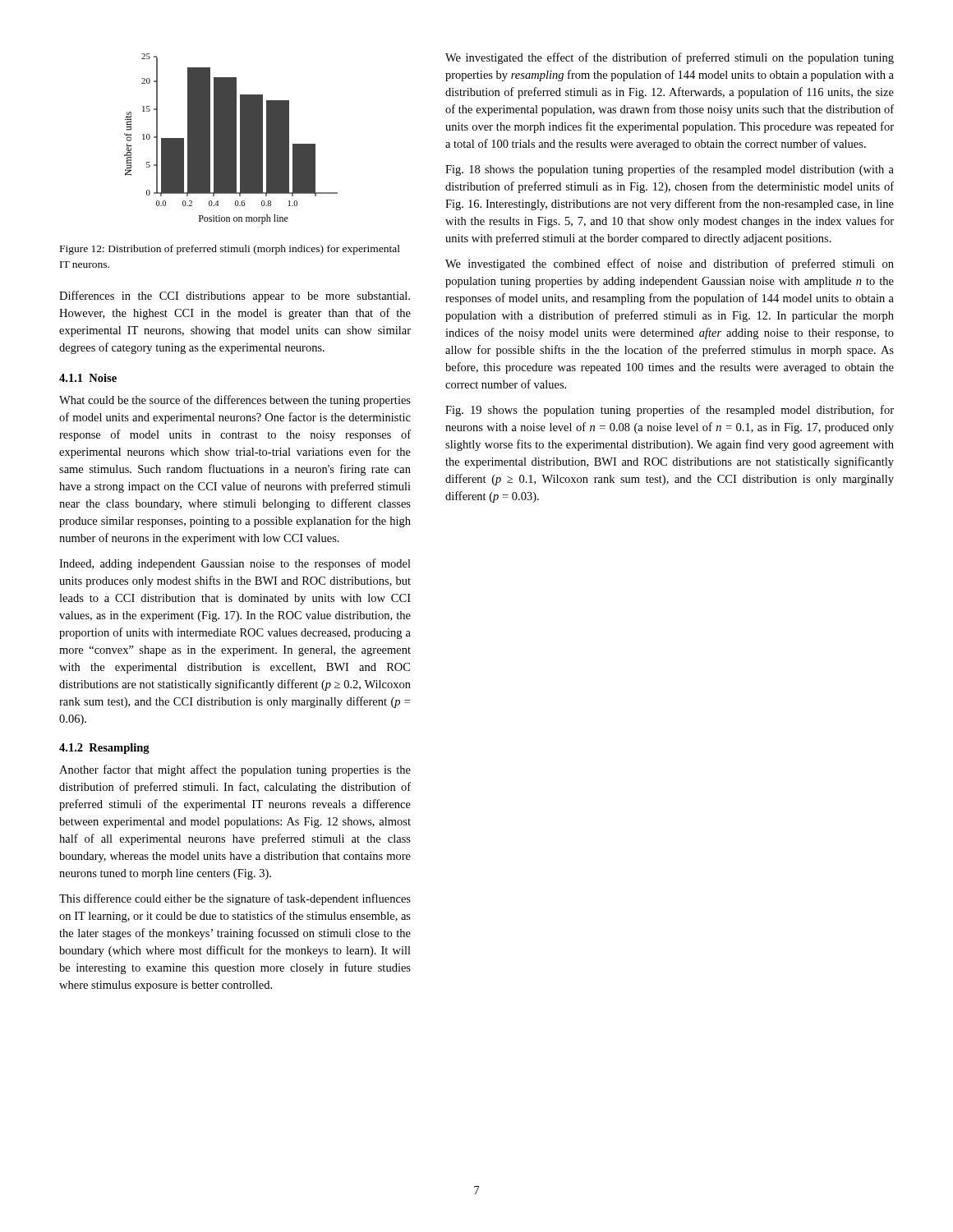The image size is (953, 1232).
Task: Click on the bar chart
Action: click(235, 142)
